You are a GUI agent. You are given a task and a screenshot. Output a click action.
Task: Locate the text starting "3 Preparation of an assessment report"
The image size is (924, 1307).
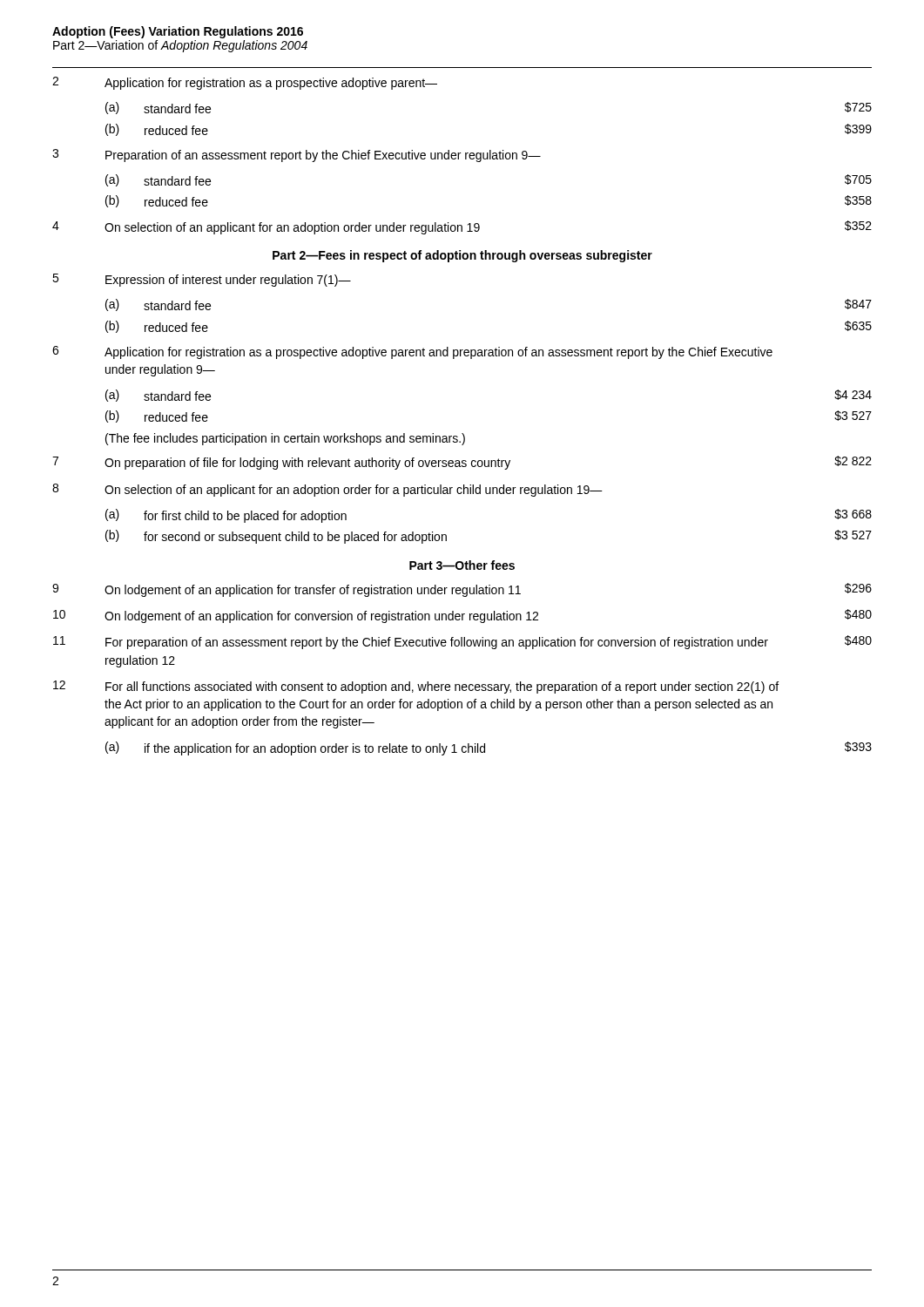pyautogui.click(x=297, y=156)
